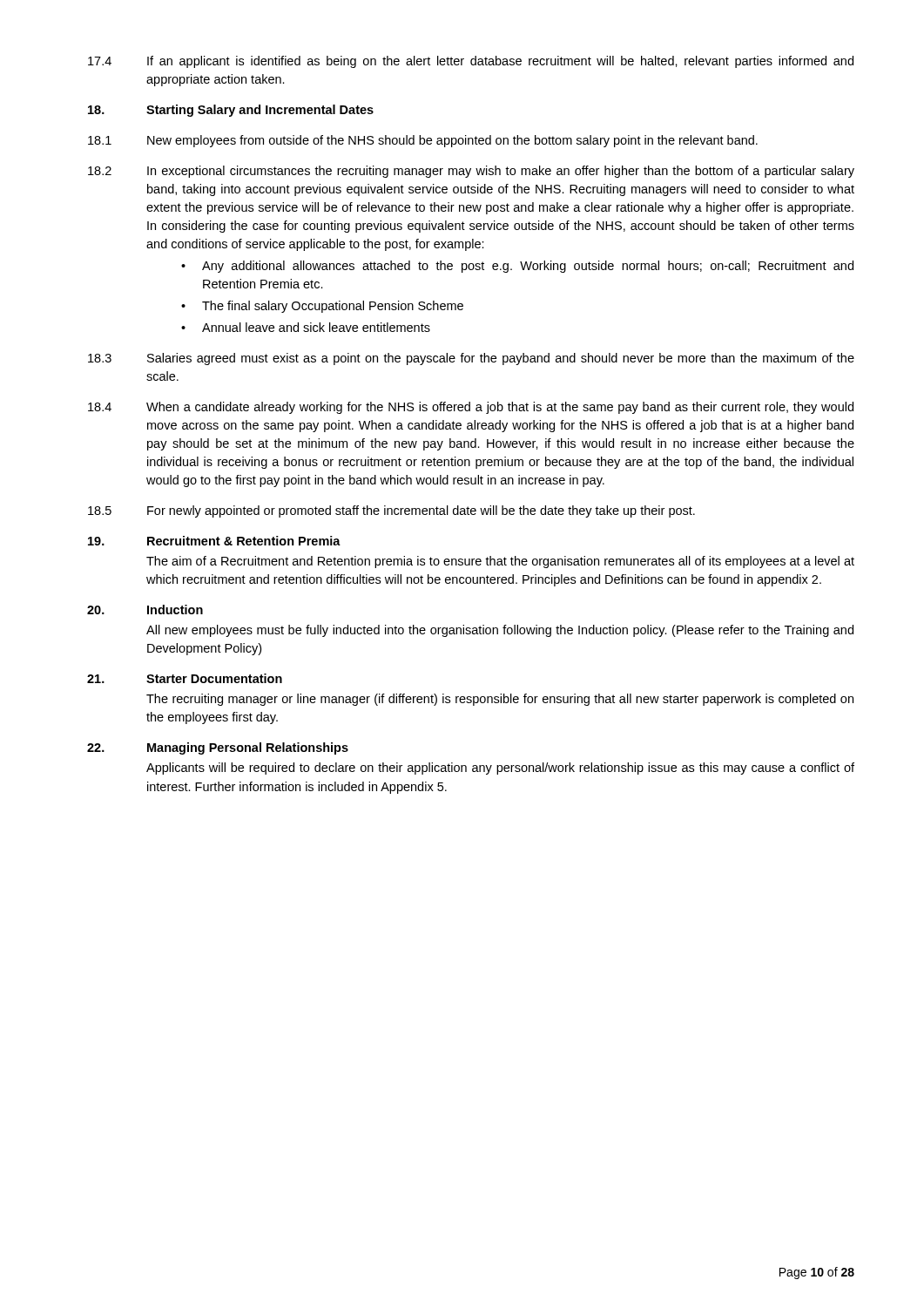
Task: Locate the block of text that opens with "• Any additional allowances attached to the post"
Action: [x=518, y=276]
